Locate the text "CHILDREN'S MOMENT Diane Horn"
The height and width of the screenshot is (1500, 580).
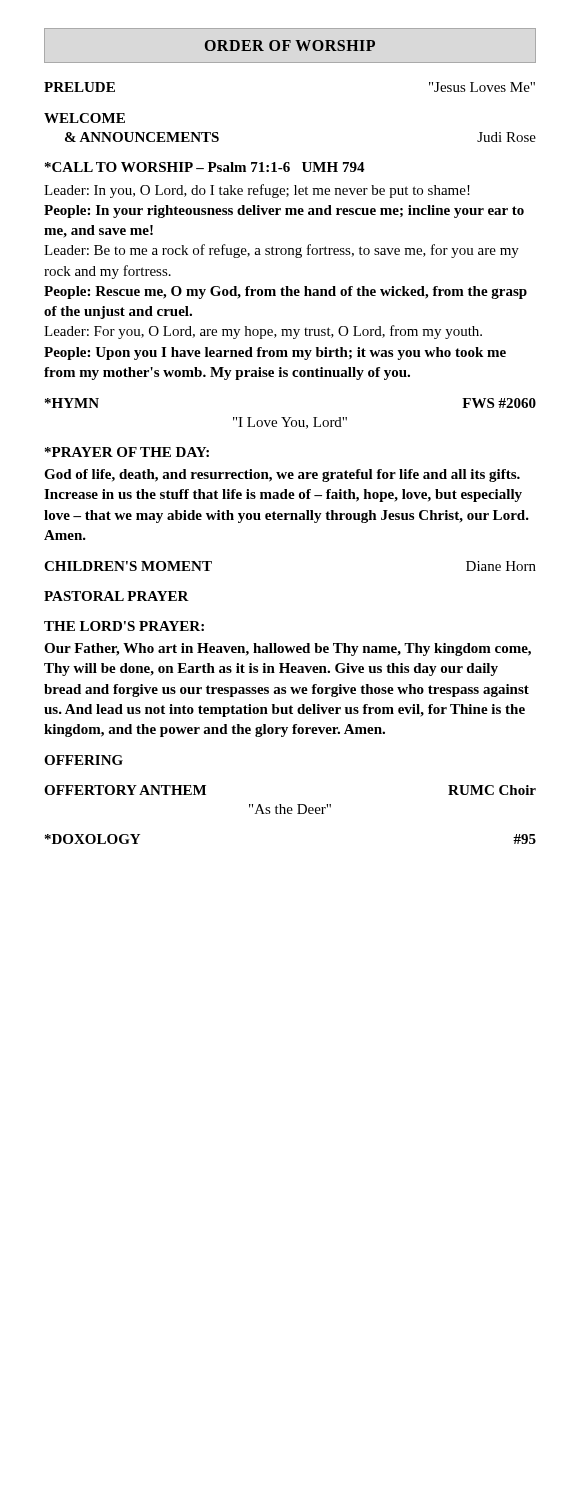(x=132, y=566)
